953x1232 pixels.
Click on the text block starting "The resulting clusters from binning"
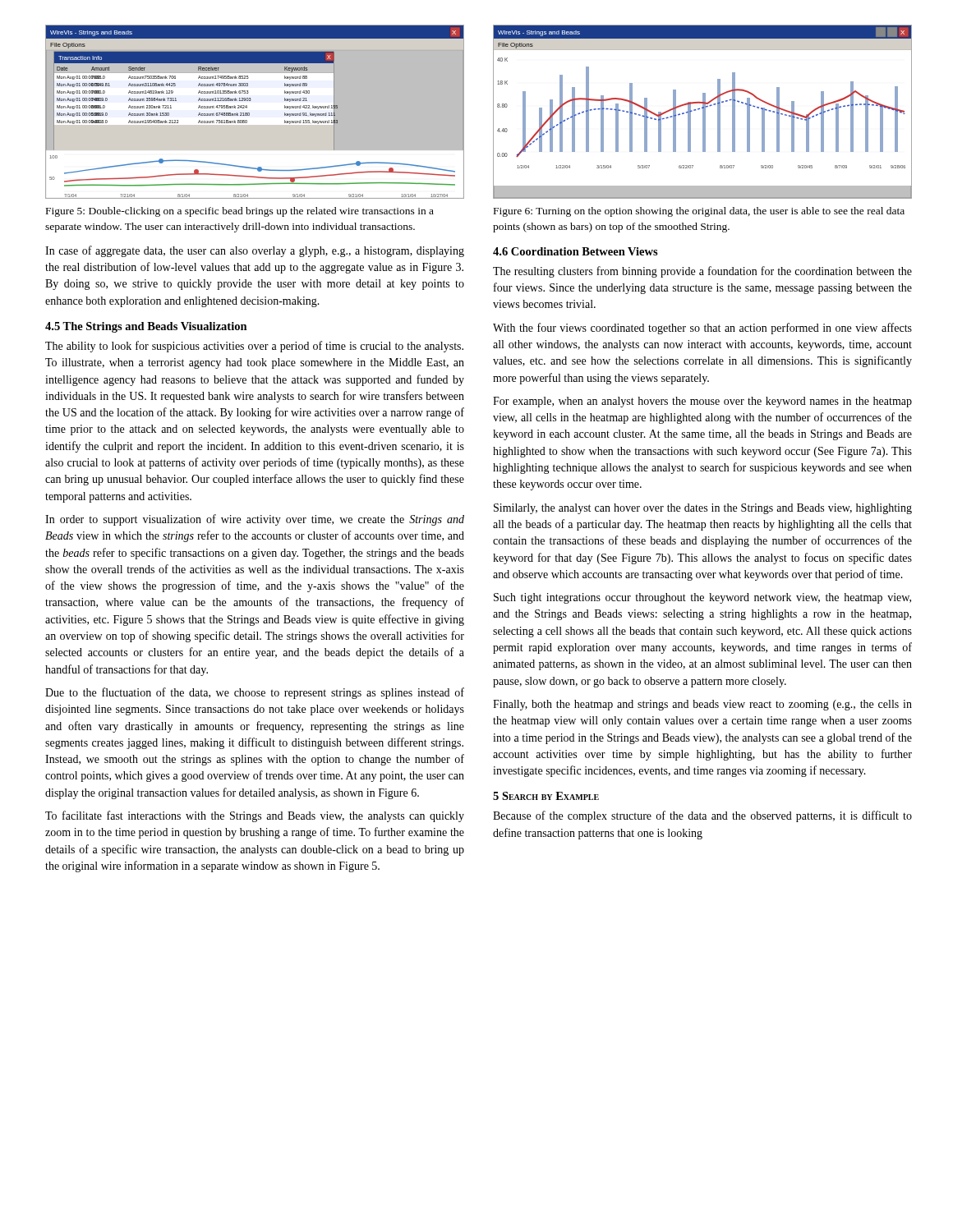(702, 288)
